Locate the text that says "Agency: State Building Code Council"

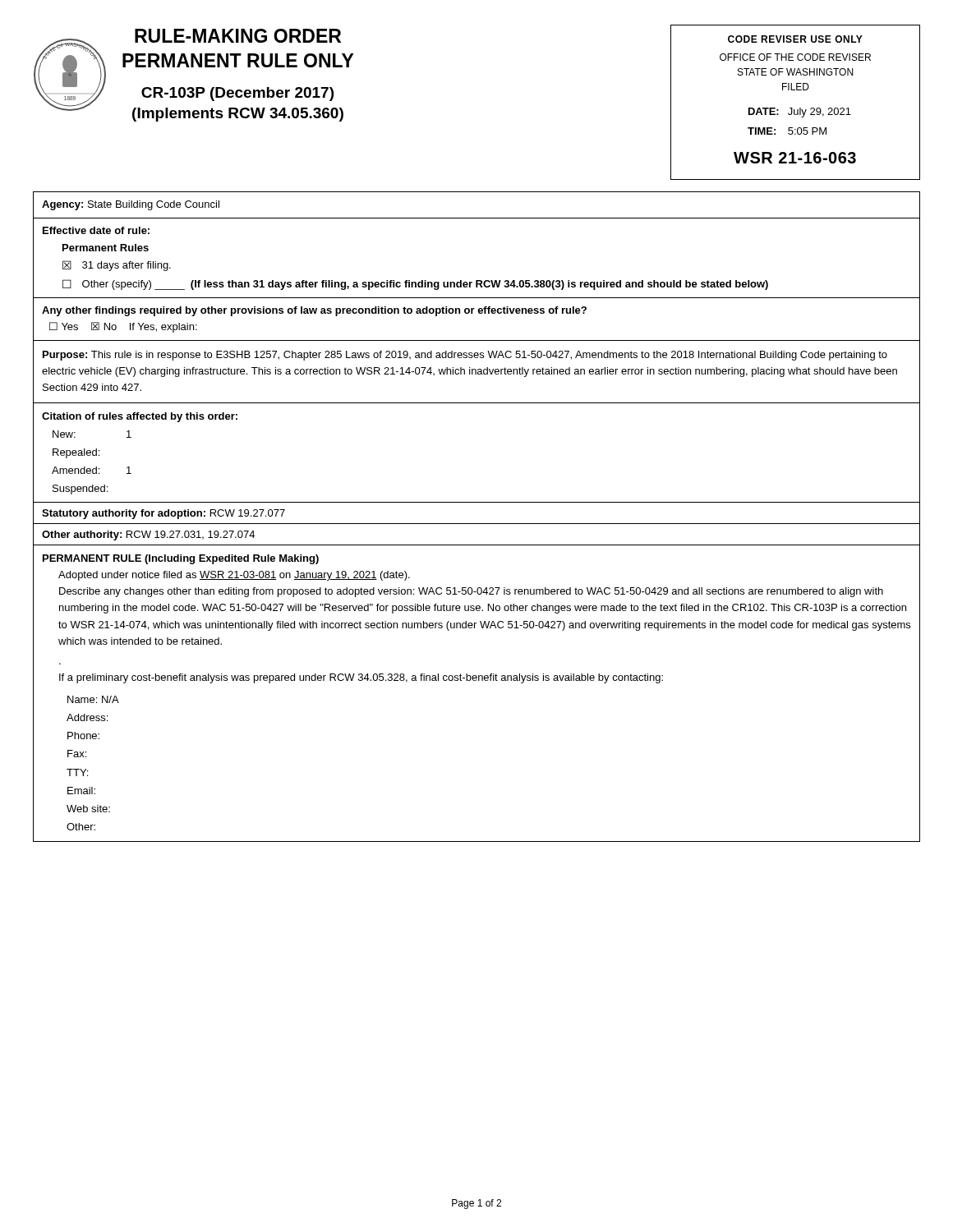click(131, 204)
